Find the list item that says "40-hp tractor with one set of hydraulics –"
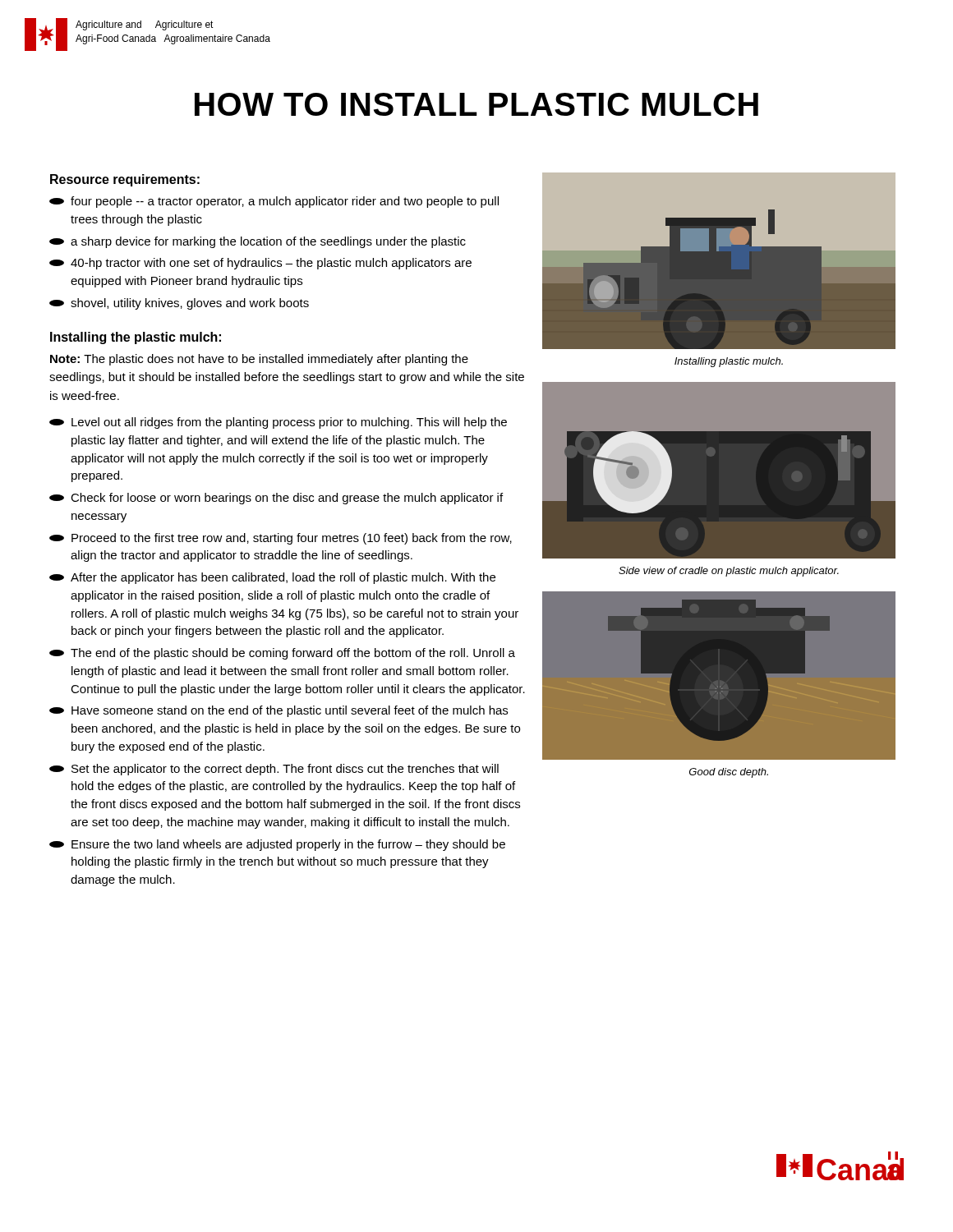Viewport: 953px width, 1232px height. 288,272
